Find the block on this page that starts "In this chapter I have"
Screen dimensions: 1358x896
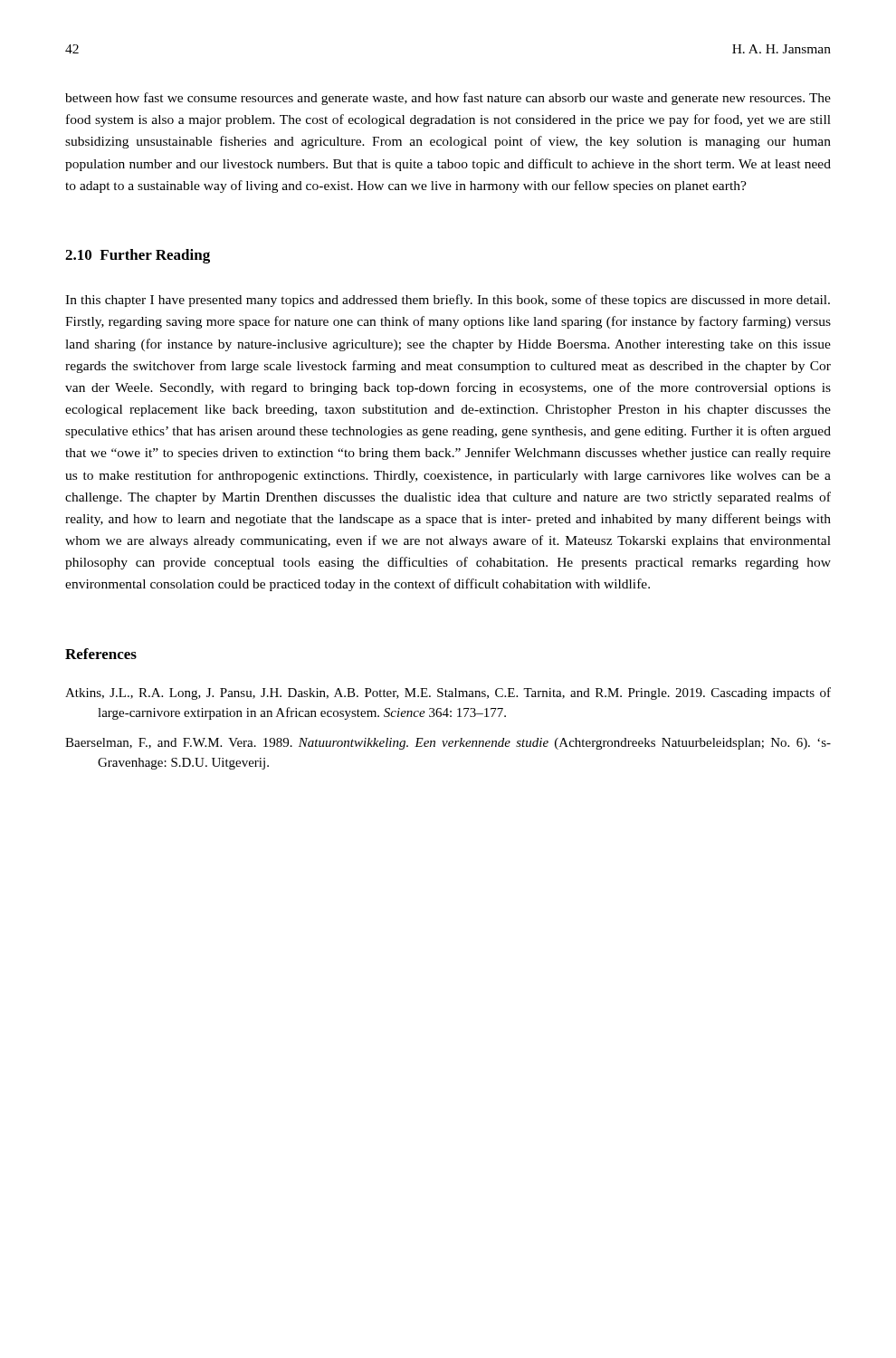point(448,442)
